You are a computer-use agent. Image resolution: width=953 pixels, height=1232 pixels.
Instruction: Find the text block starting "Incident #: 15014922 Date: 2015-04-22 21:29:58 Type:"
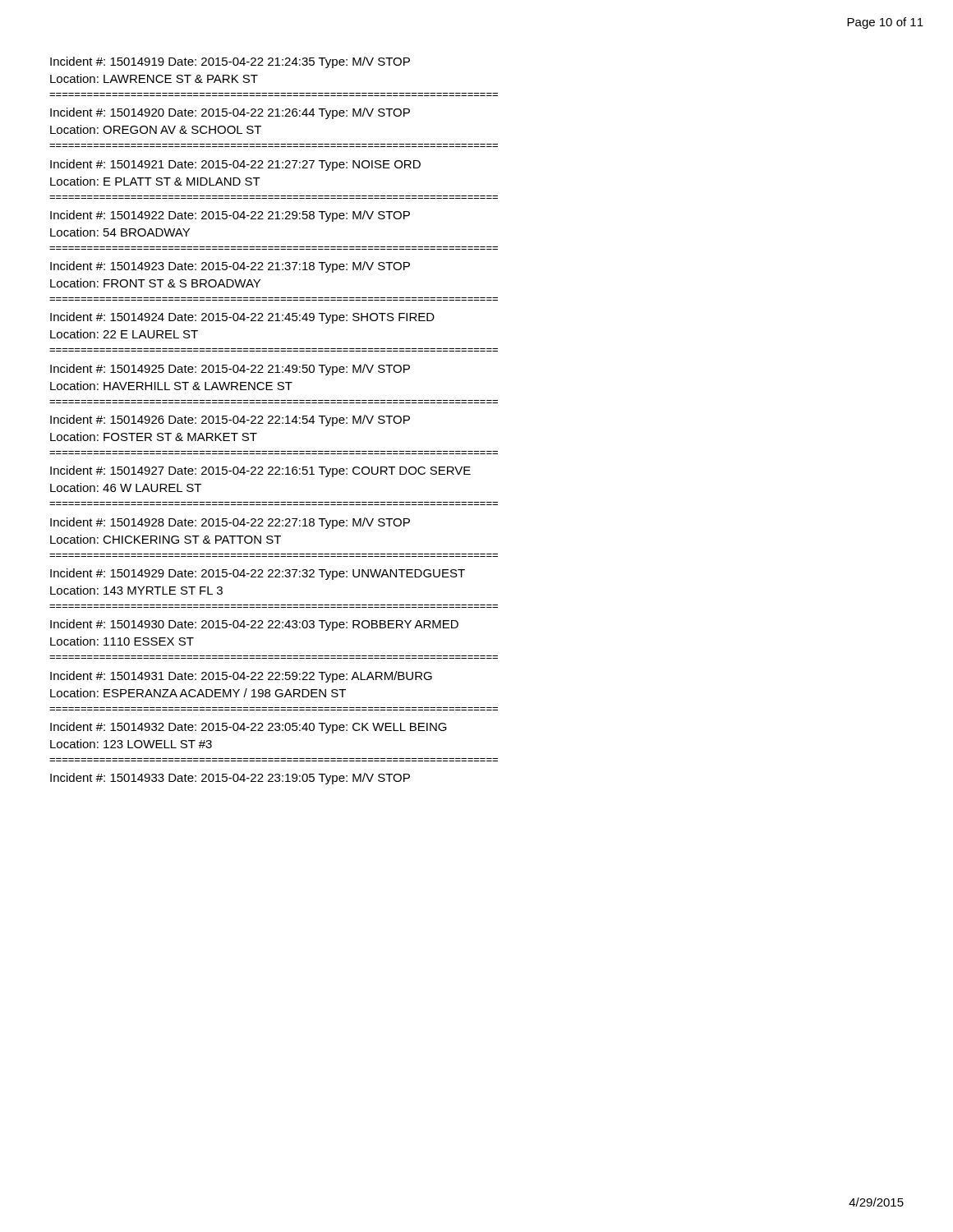pos(230,216)
